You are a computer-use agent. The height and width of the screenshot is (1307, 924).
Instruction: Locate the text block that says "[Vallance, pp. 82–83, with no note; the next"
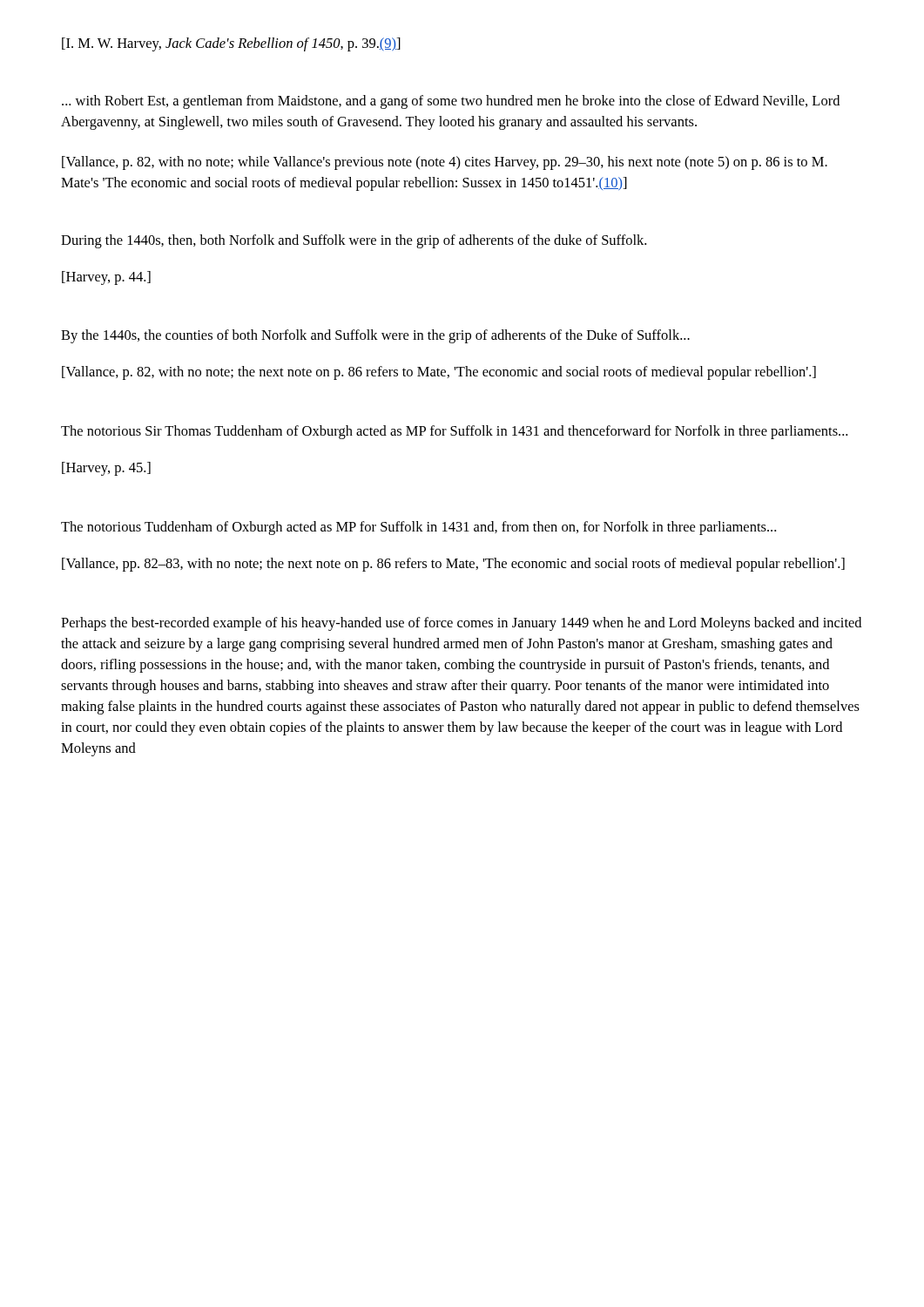pos(453,563)
